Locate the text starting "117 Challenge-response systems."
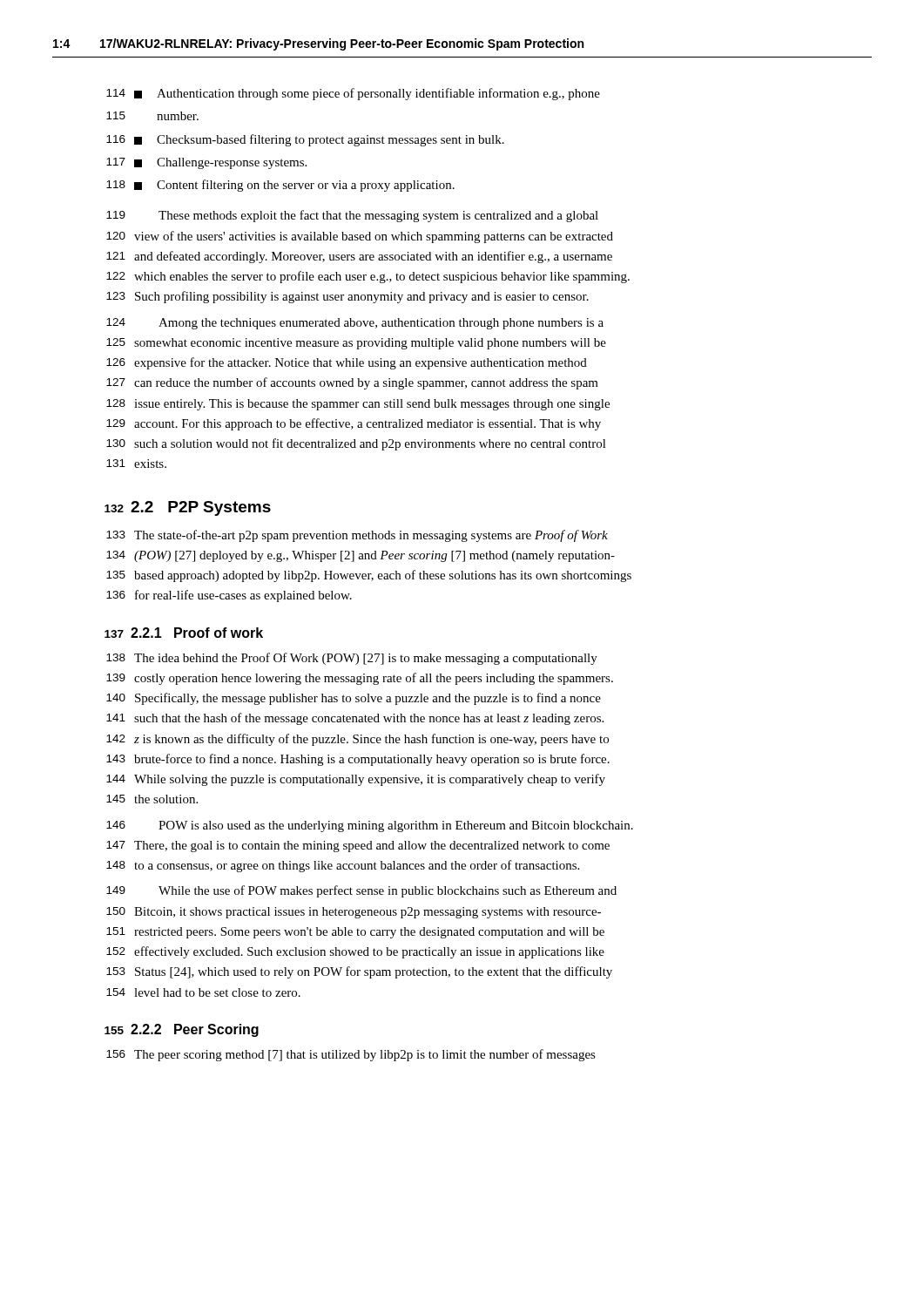The image size is (924, 1307). coord(206,163)
